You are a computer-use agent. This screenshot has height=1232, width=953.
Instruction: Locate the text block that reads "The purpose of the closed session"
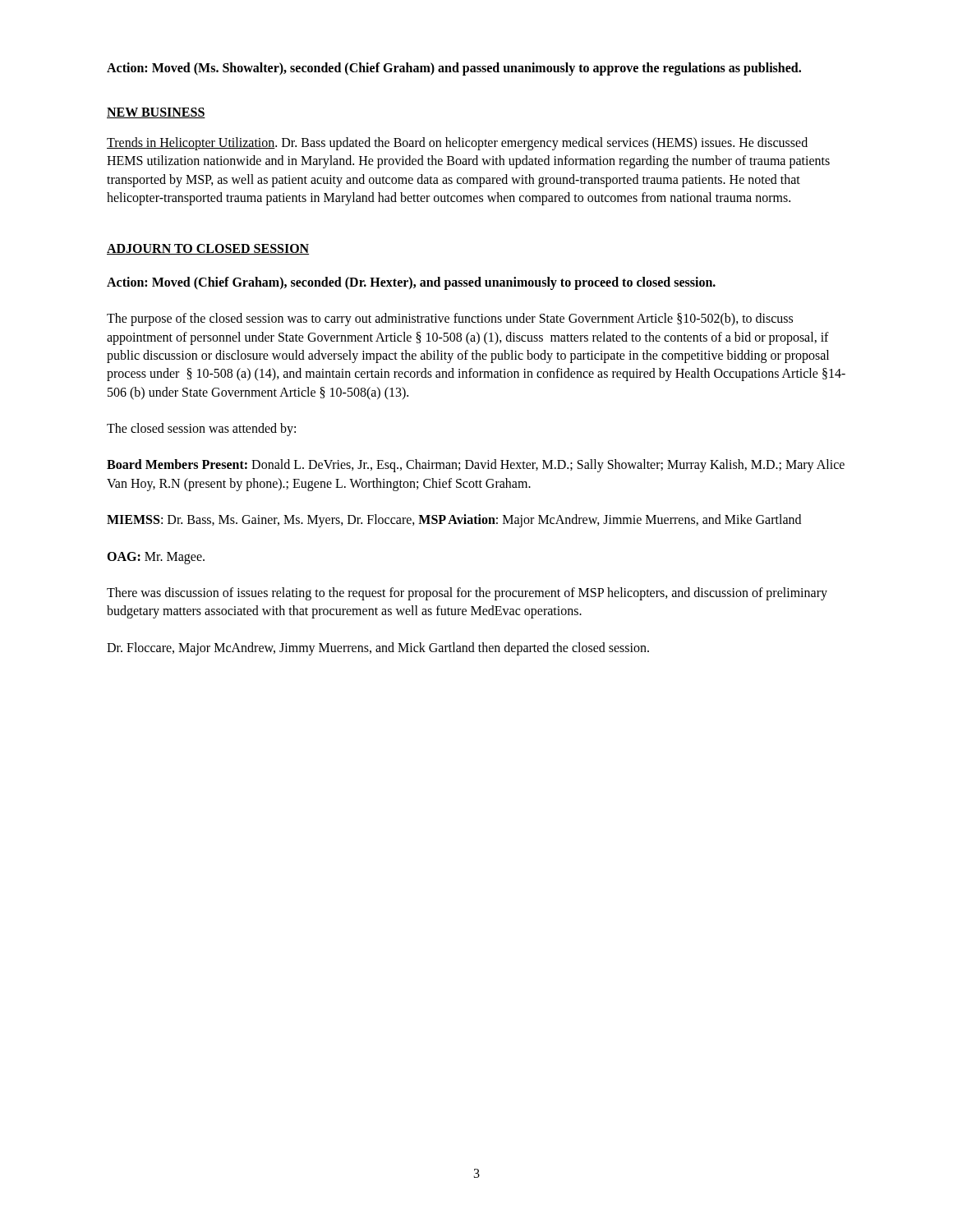476,356
